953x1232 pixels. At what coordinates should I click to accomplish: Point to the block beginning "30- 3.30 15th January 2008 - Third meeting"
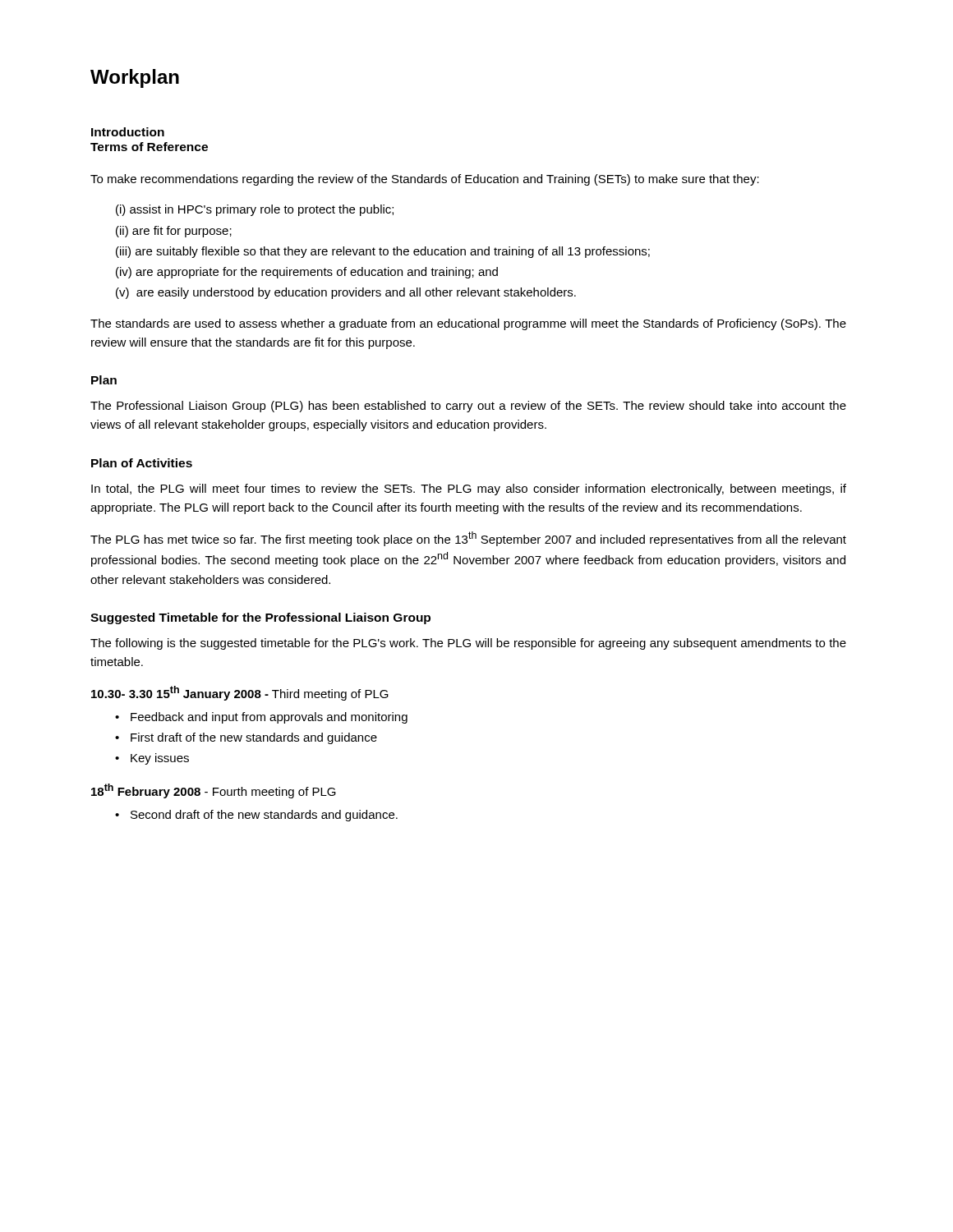[240, 693]
